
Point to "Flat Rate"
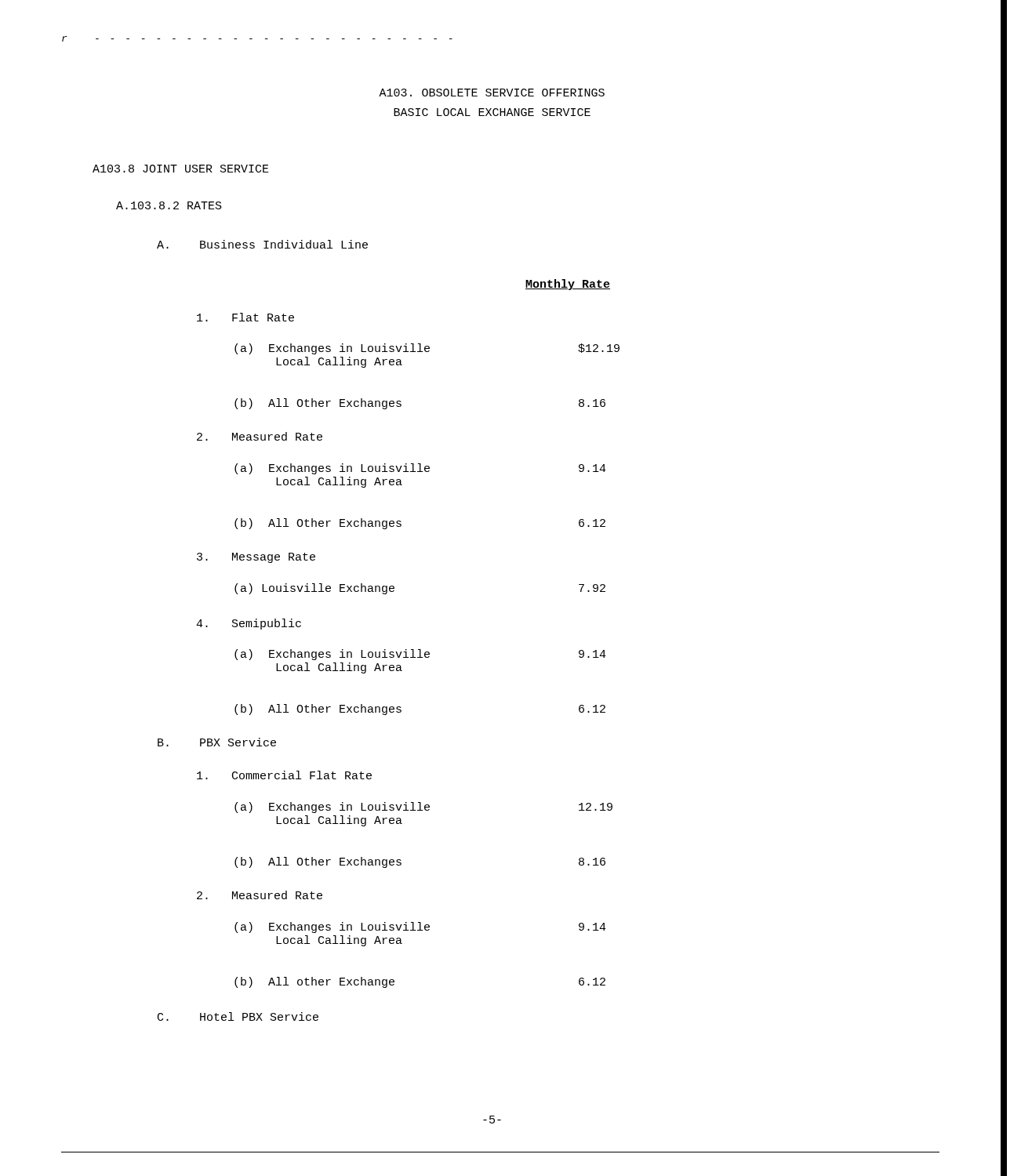pos(245,319)
